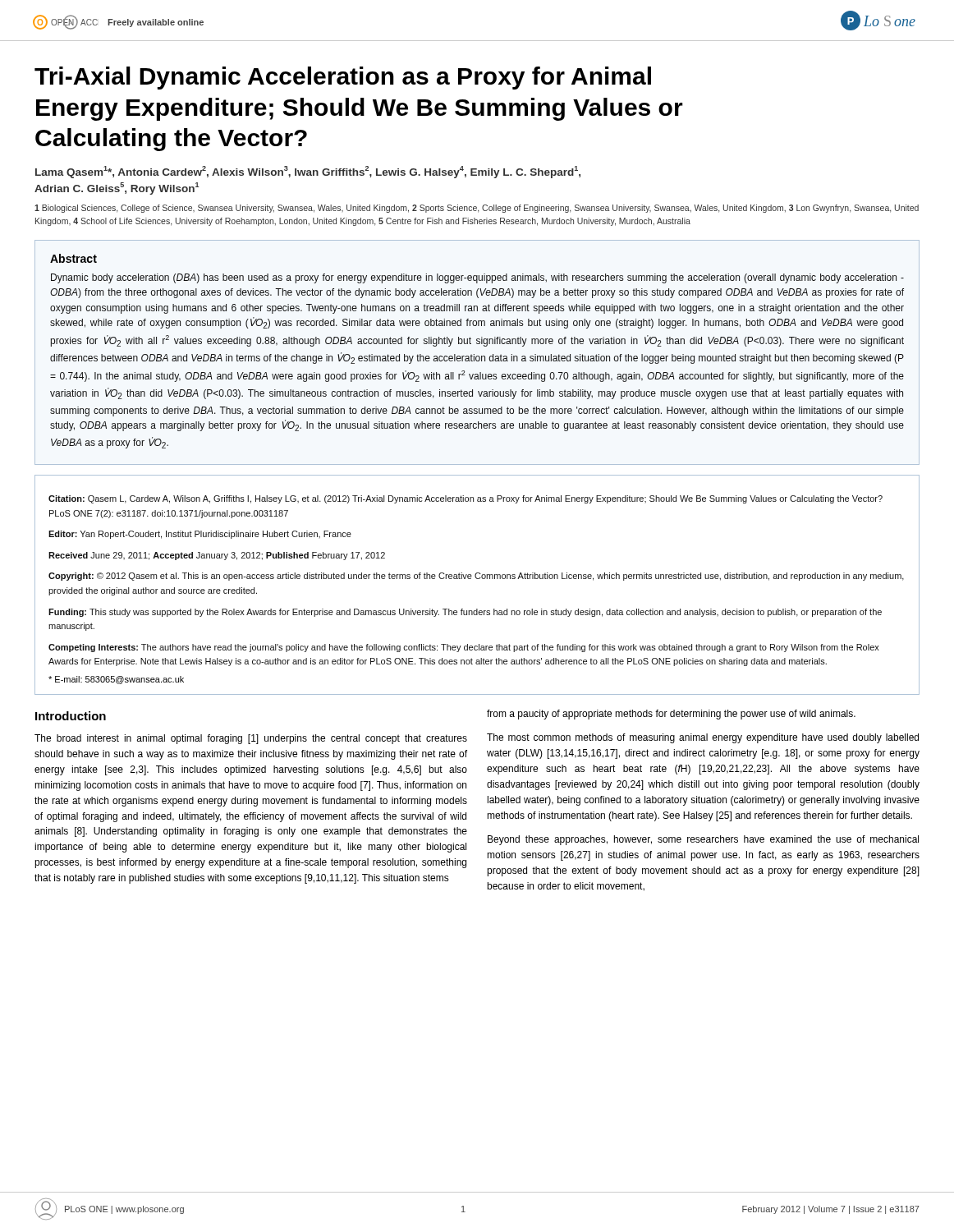Locate the passage starting "Received June 29,"
The image size is (954, 1232).
[217, 555]
